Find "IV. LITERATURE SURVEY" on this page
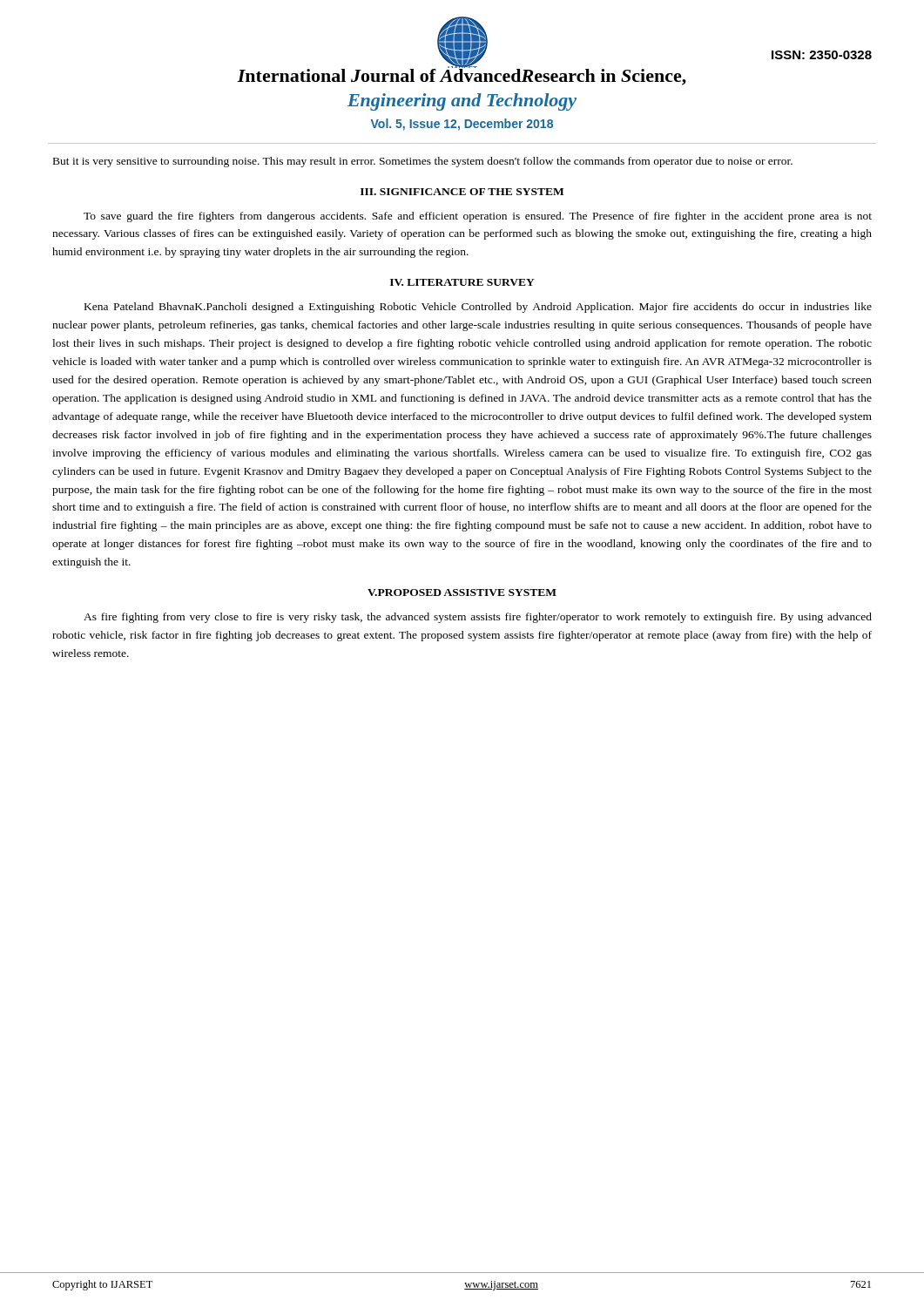Image resolution: width=924 pixels, height=1307 pixels. click(x=462, y=283)
